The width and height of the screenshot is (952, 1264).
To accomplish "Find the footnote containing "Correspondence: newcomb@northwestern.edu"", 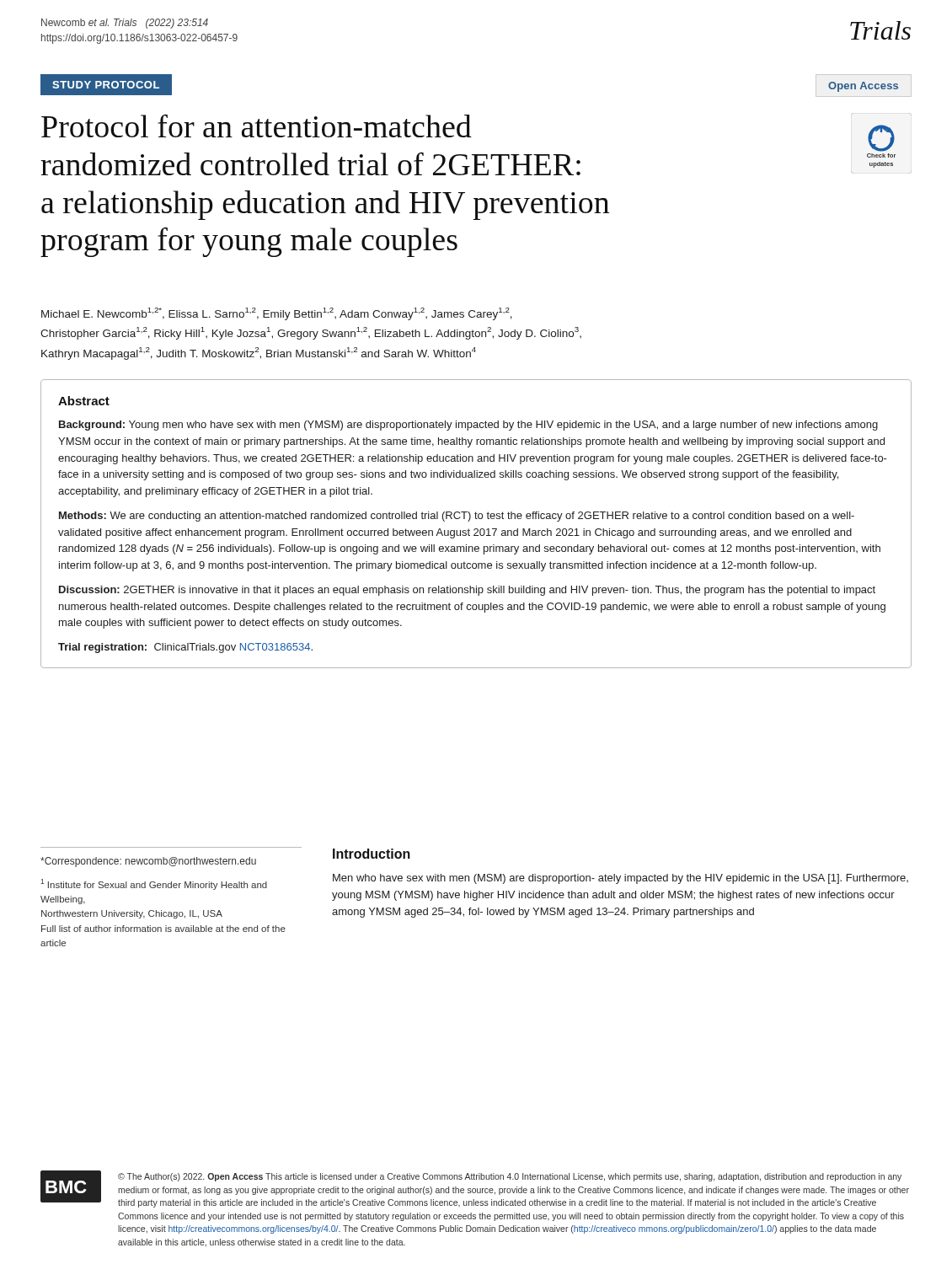I will 148,861.
